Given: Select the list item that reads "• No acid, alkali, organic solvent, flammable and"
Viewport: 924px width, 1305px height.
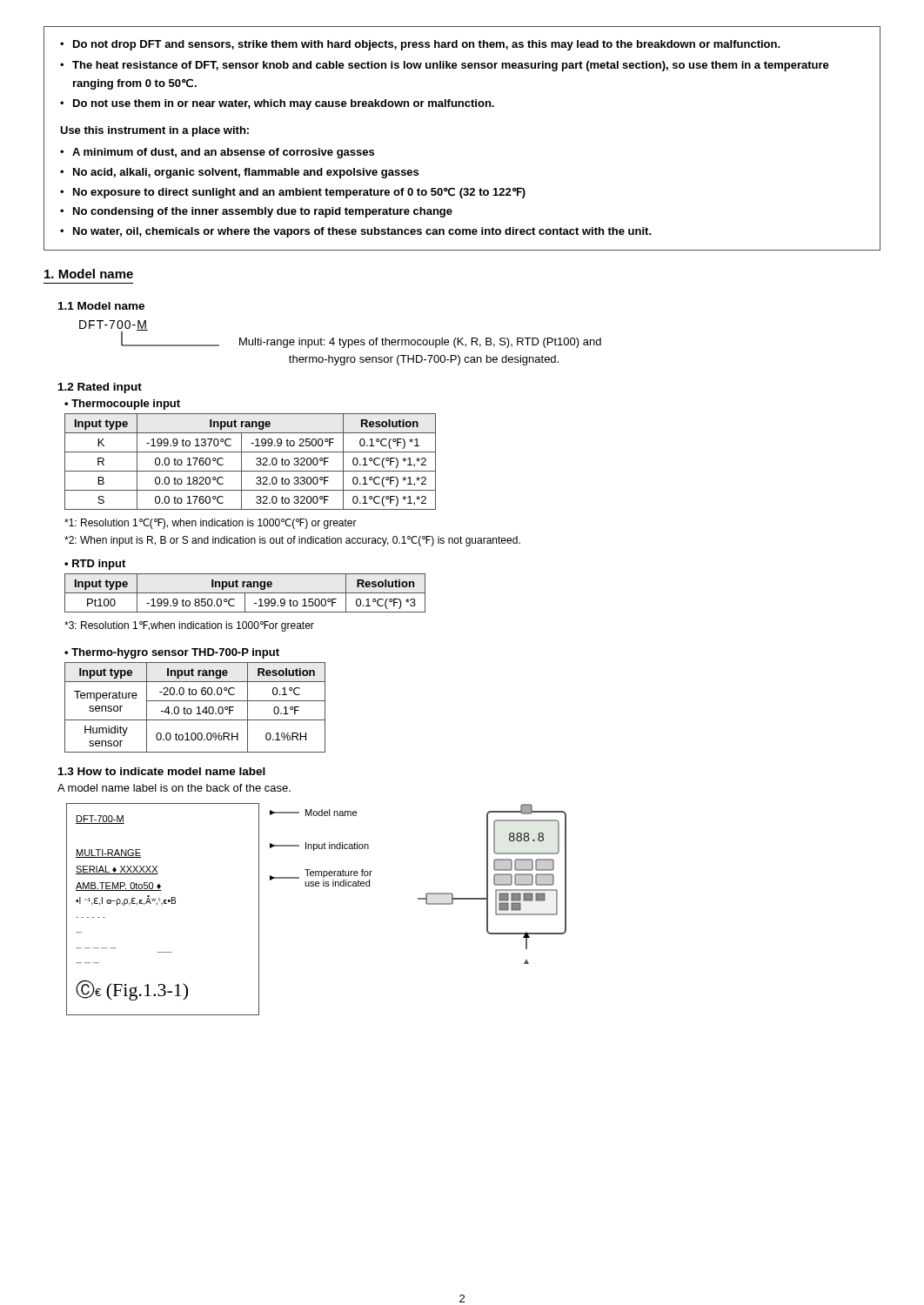Looking at the screenshot, I should (240, 172).
